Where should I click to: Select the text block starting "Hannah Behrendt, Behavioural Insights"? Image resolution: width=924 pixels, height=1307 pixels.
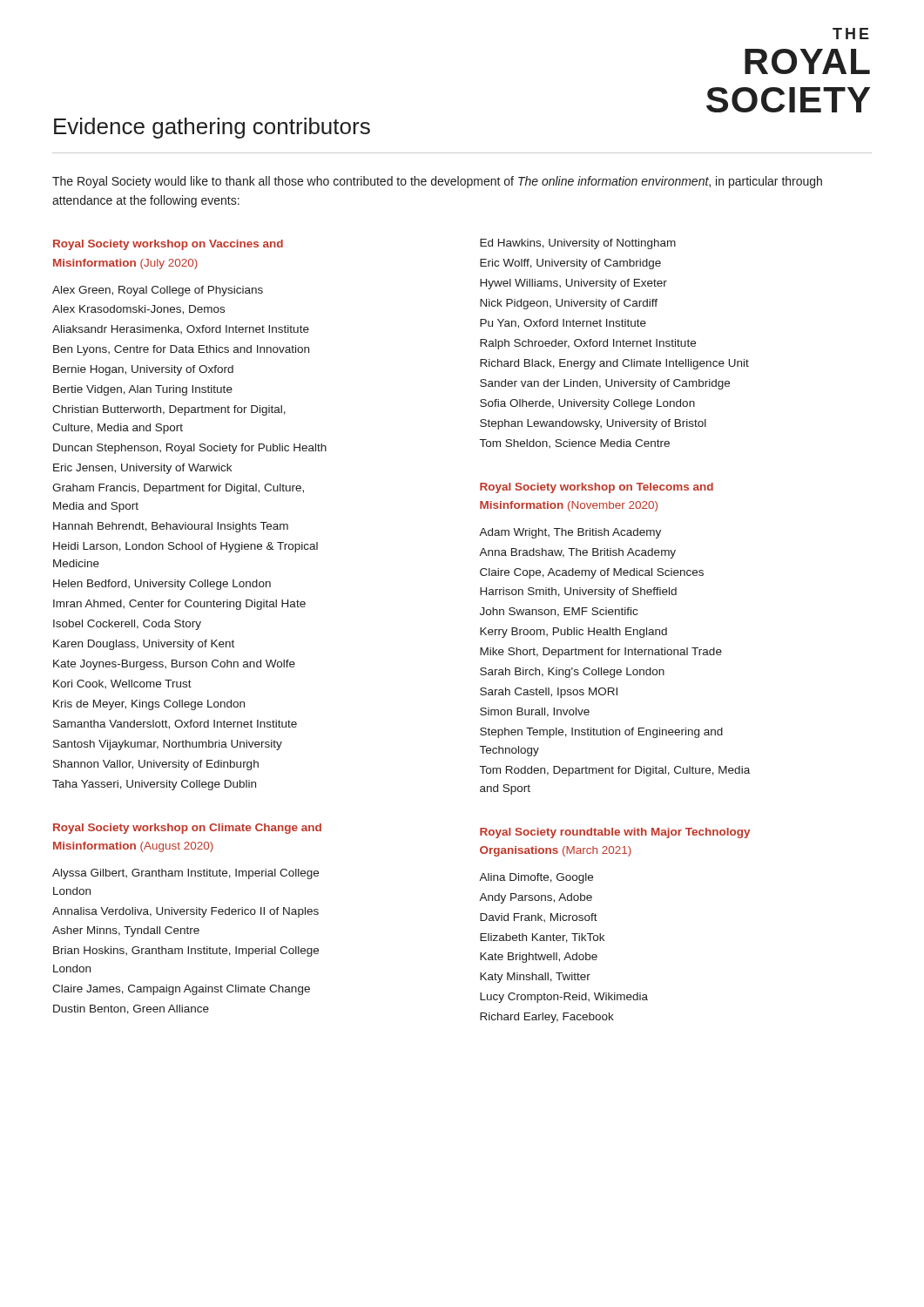coord(170,526)
